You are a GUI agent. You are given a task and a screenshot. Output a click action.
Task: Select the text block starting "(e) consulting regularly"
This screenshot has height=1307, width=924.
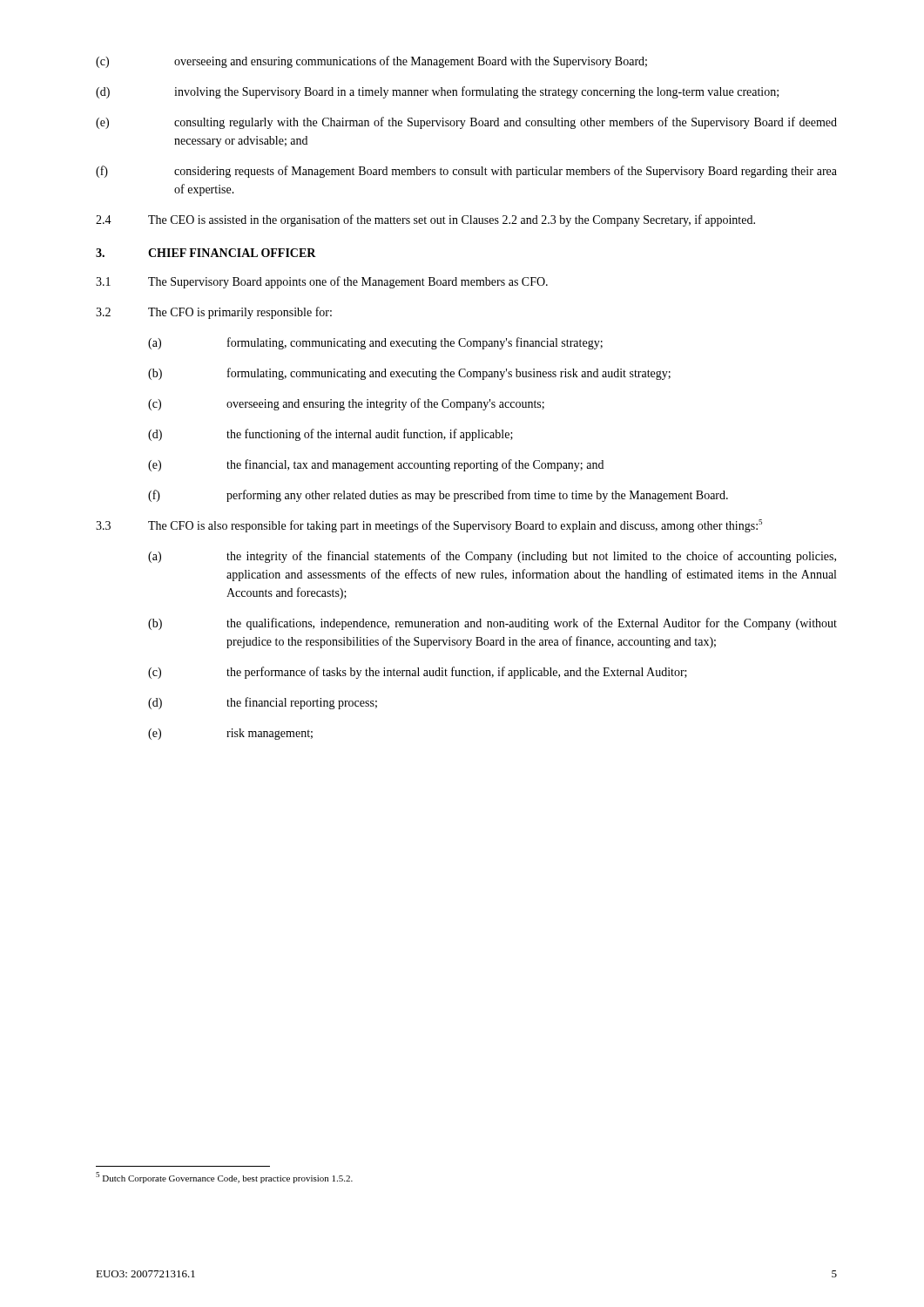pos(466,132)
